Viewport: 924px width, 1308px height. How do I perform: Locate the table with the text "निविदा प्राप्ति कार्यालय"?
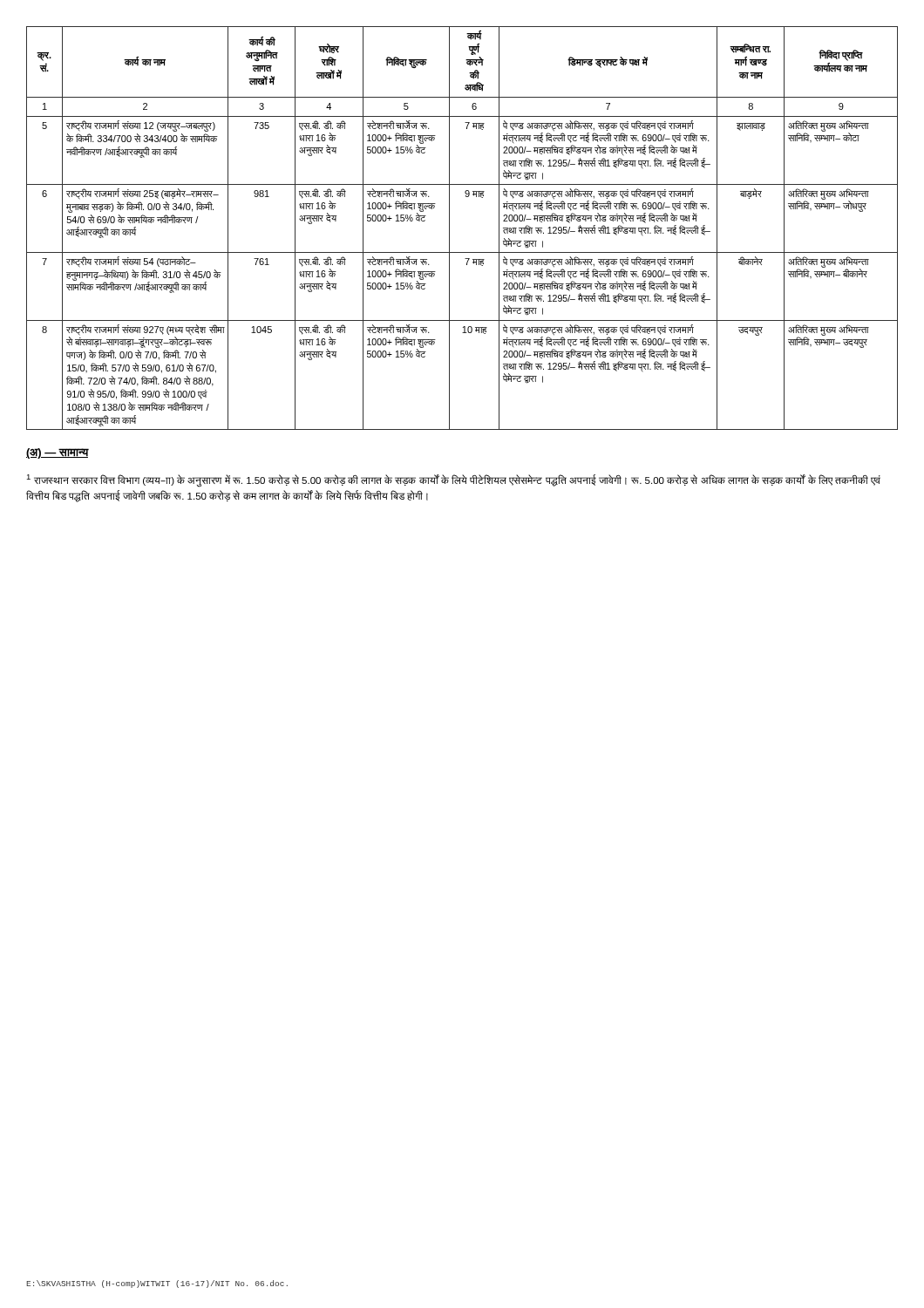[x=462, y=228]
